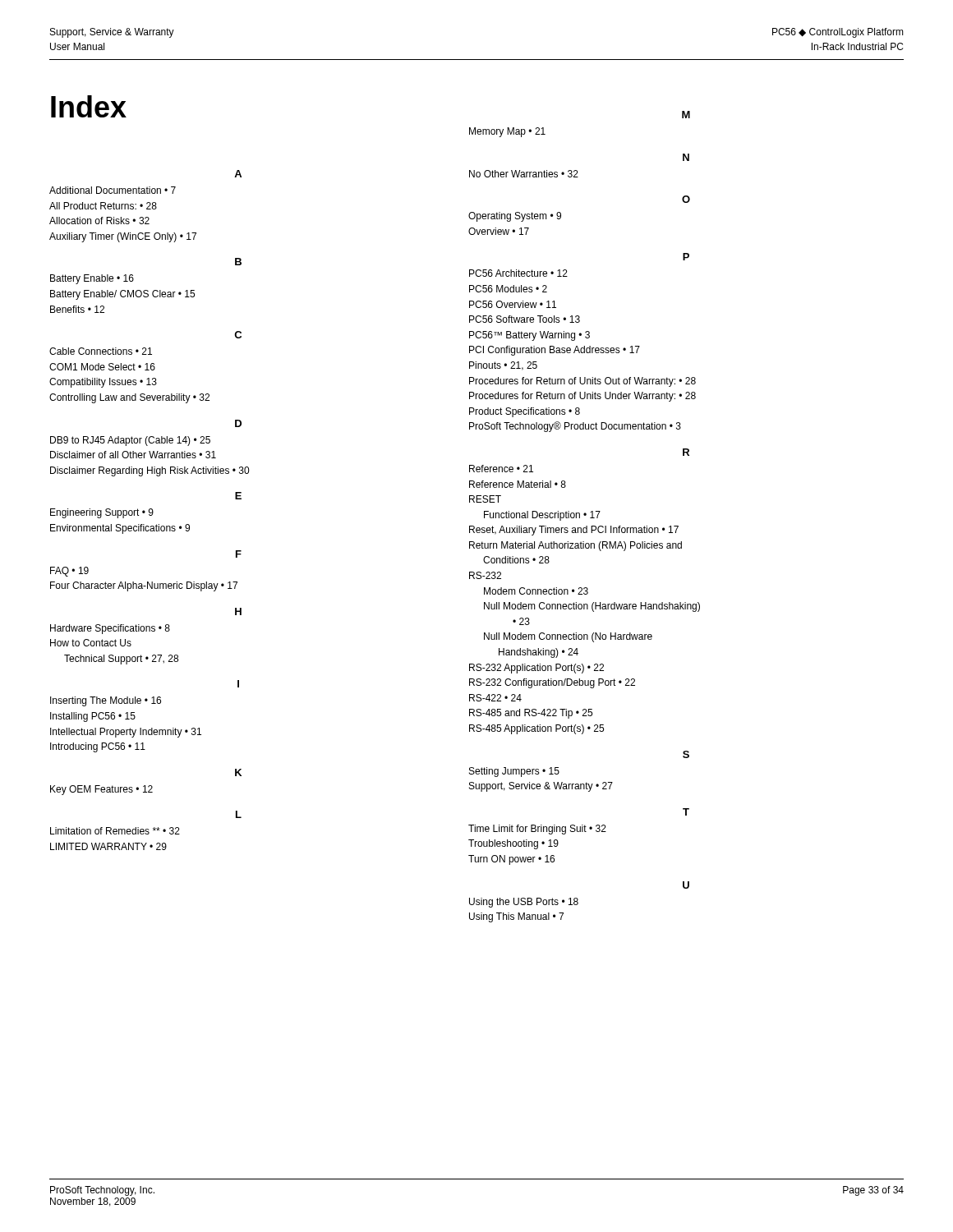Find "Overview • 17" on this page
The height and width of the screenshot is (1232, 953).
pyautogui.click(x=499, y=231)
